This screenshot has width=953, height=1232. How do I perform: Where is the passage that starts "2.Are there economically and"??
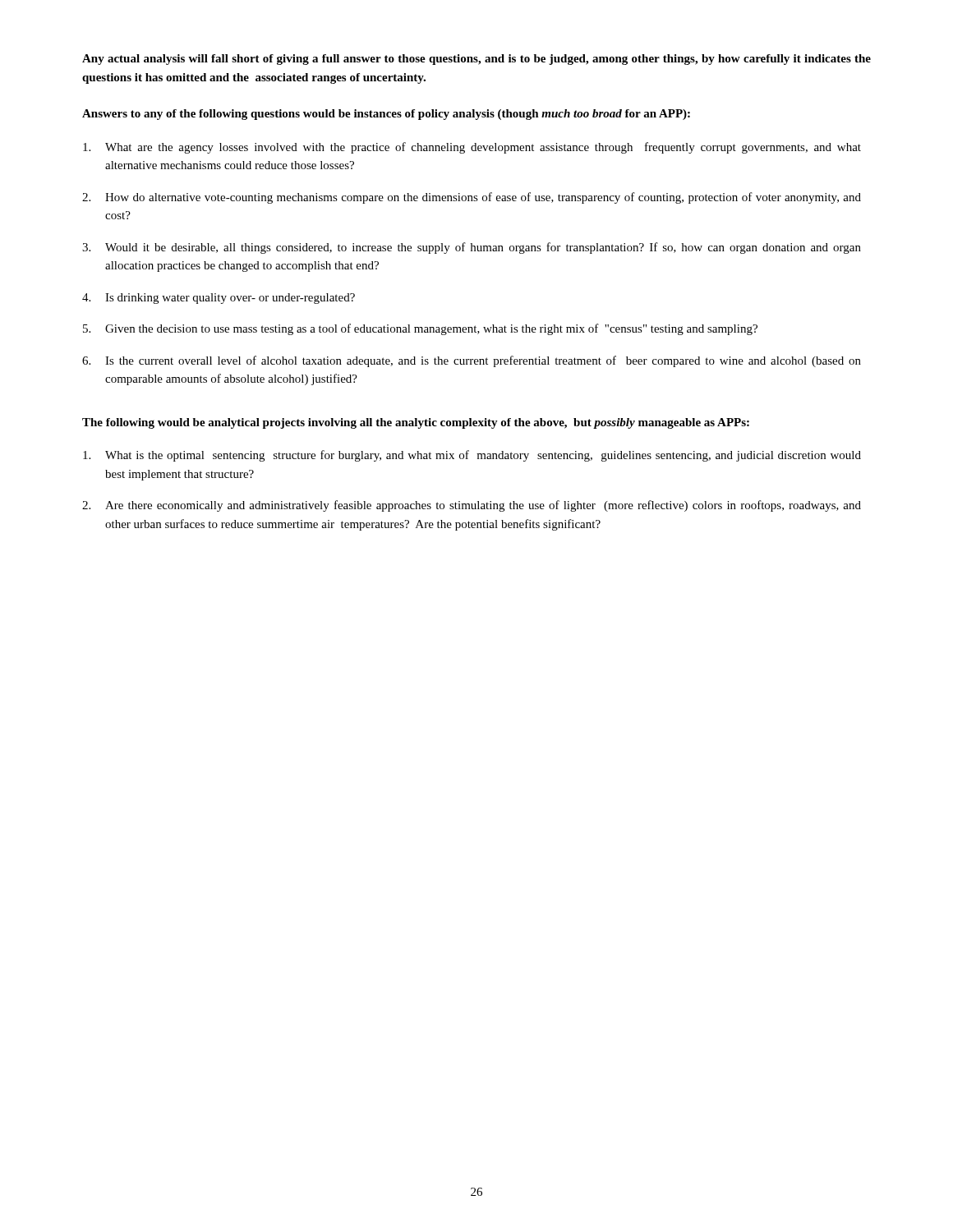pyautogui.click(x=472, y=515)
